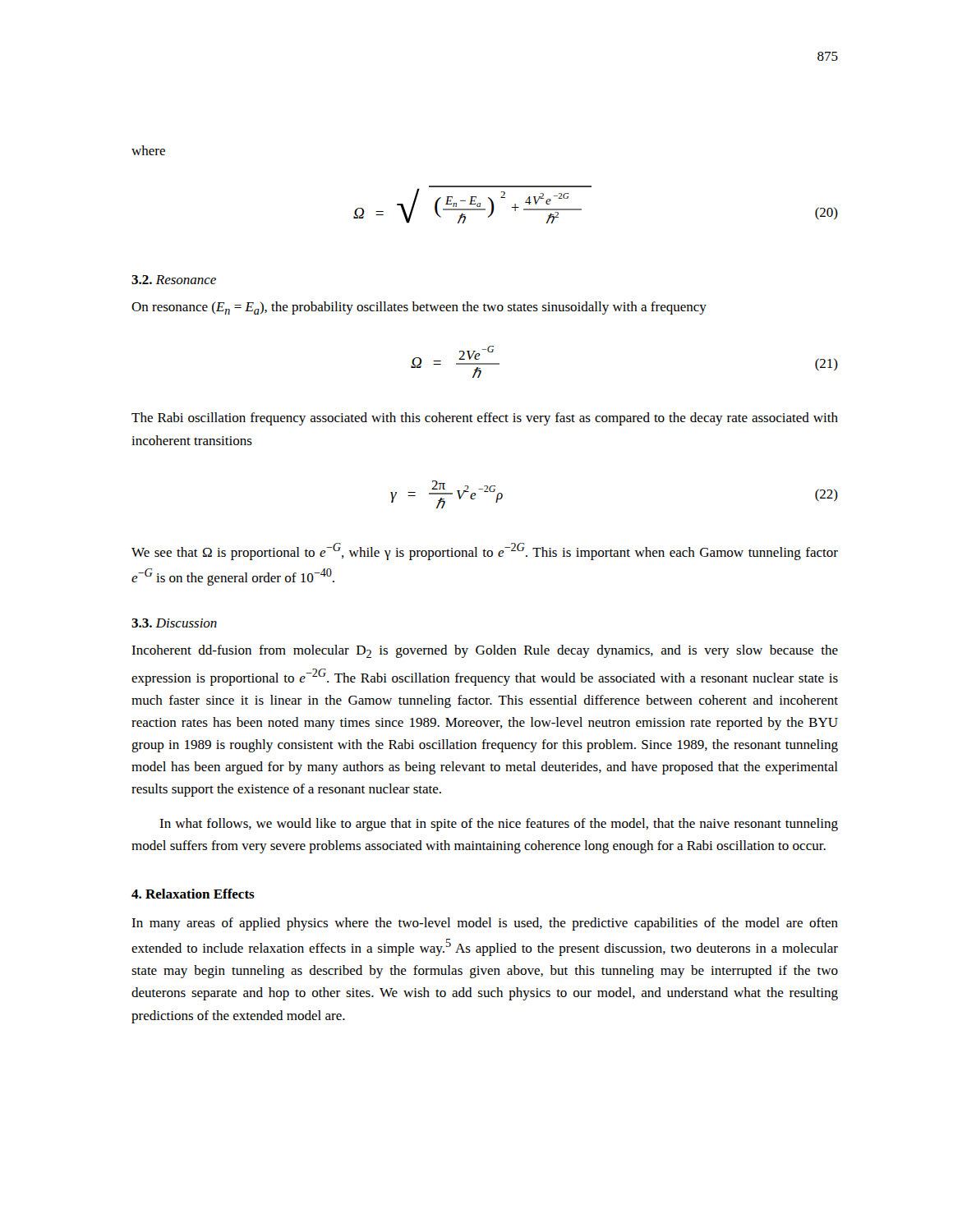This screenshot has width=953, height=1232.
Task: Find the text starting "Incoherent dd-fusion from molecular D2"
Action: 485,719
